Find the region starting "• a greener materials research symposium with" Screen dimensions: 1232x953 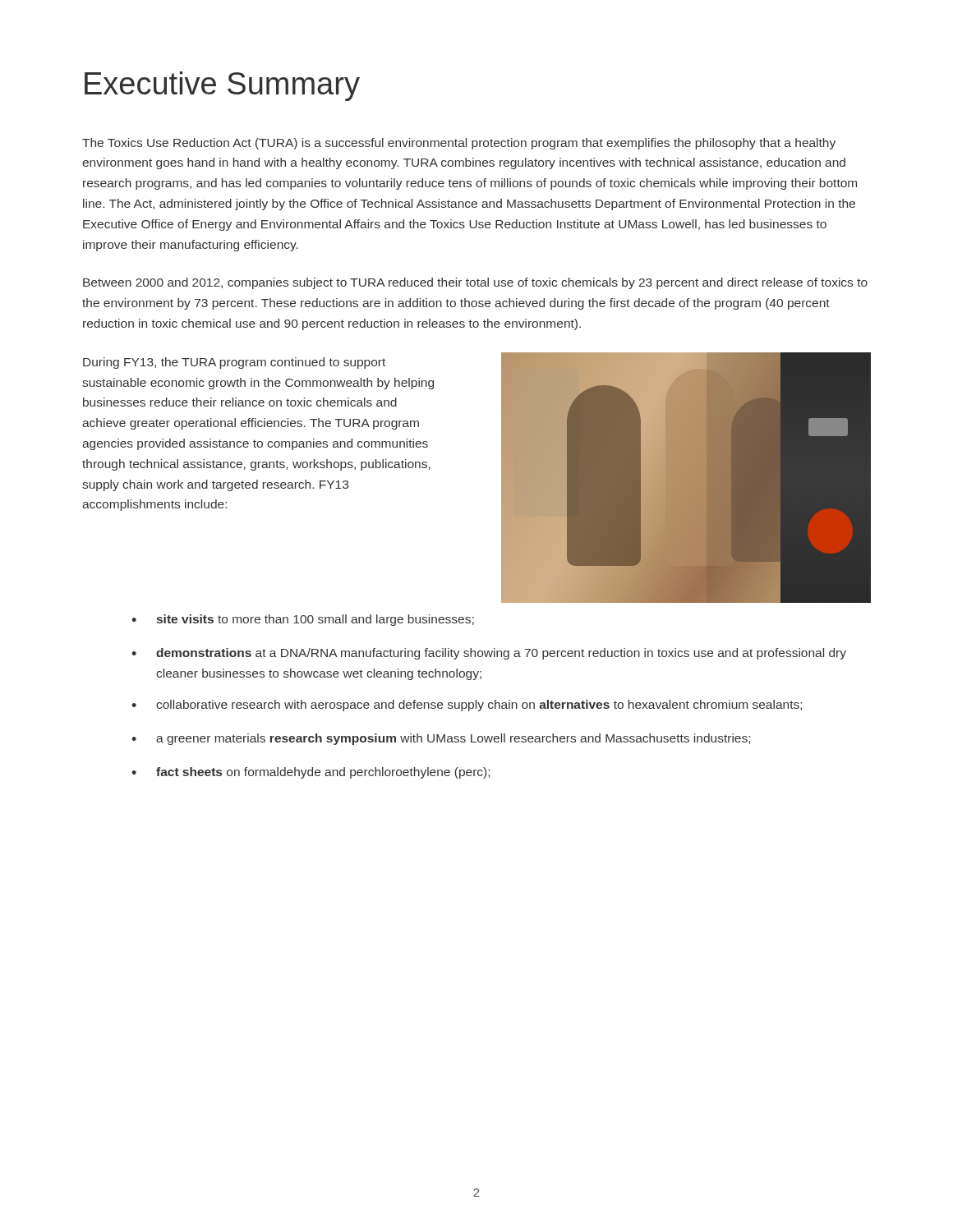[x=501, y=740]
